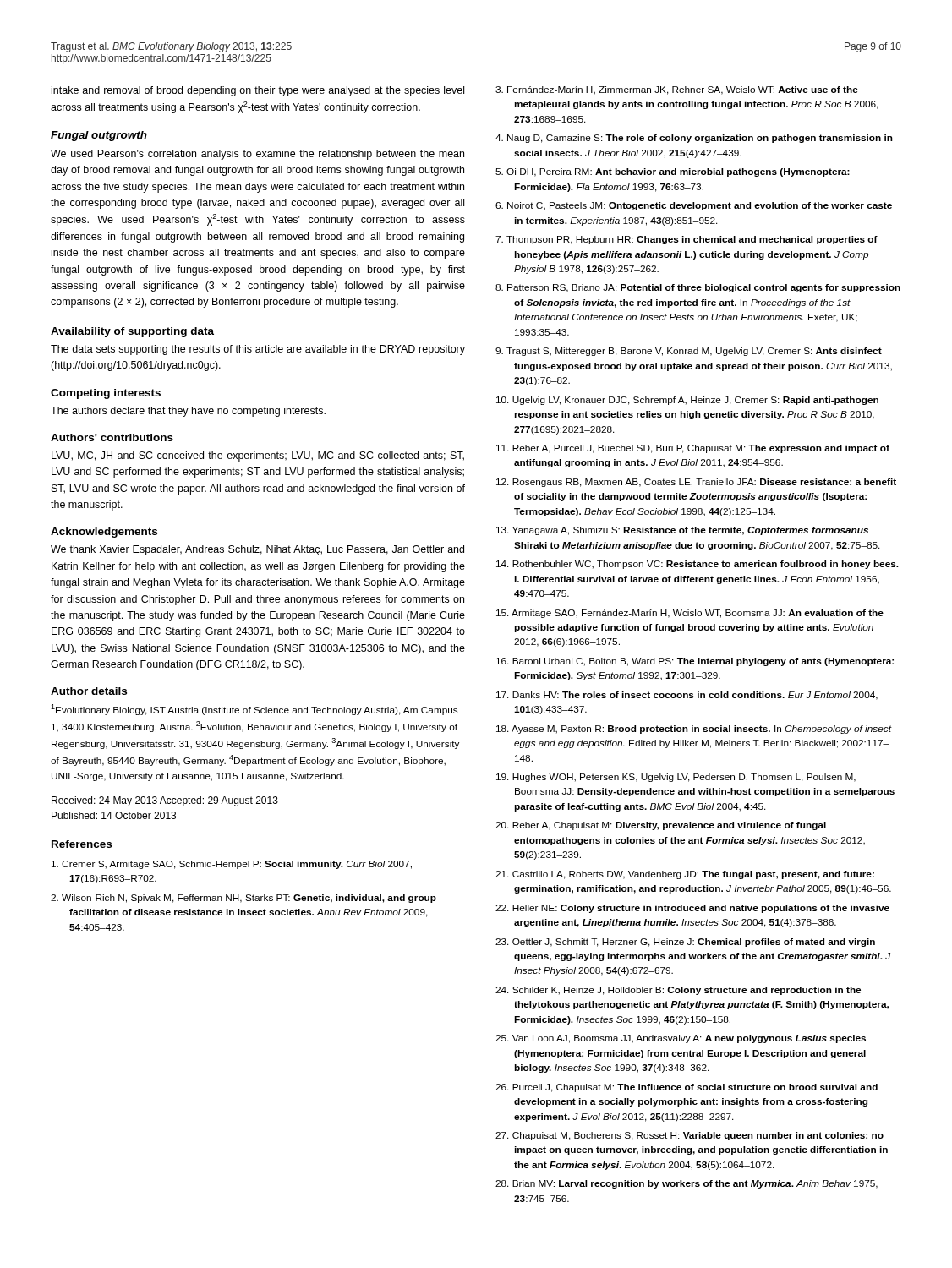Locate the passage starting "3. Fernández-Marín H, Zimmerman JK, Rehner"
952x1268 pixels.
pos(687,104)
